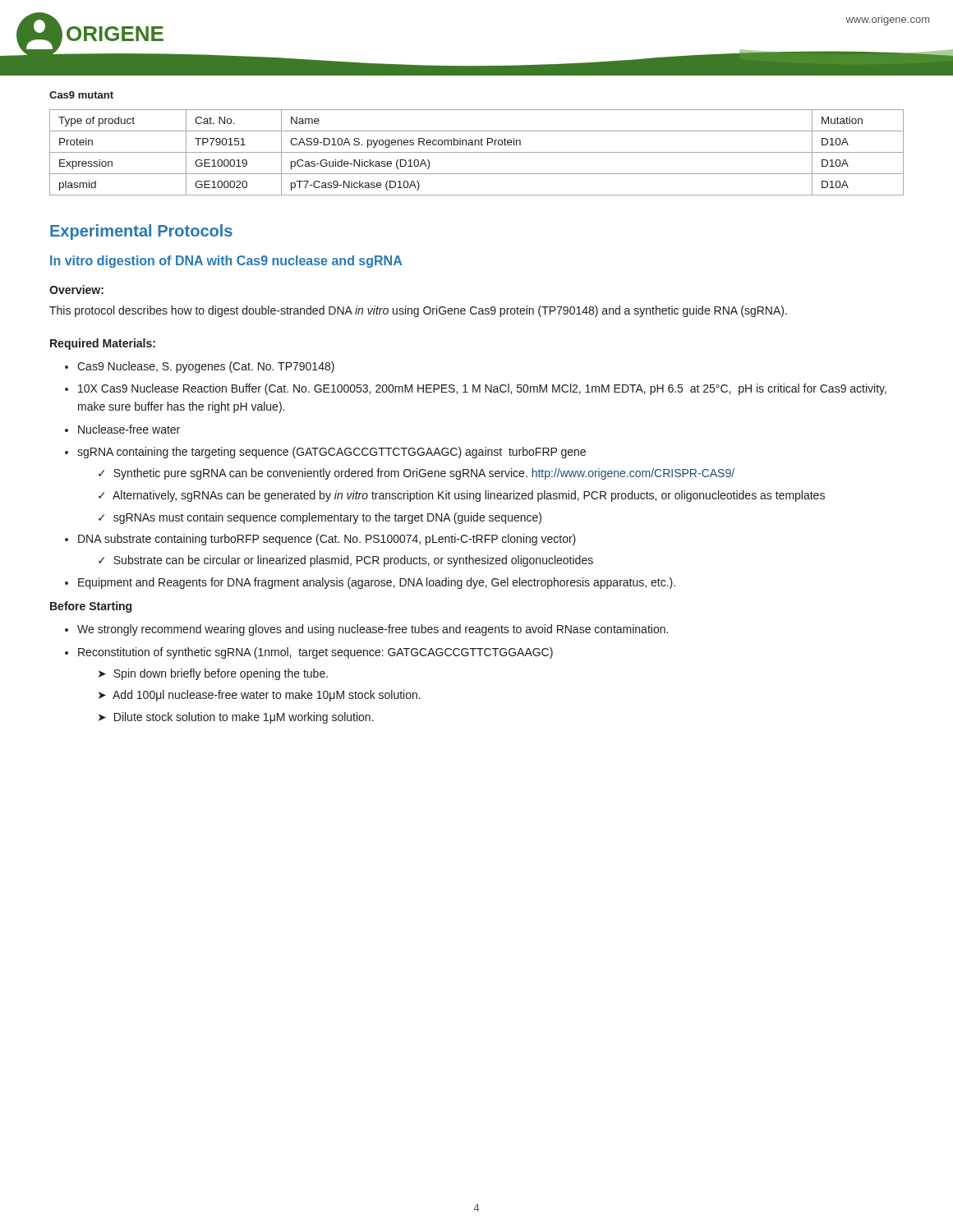Screen dimensions: 1232x953
Task: Find the list item that says "➤ Dilute stock"
Action: pos(236,717)
